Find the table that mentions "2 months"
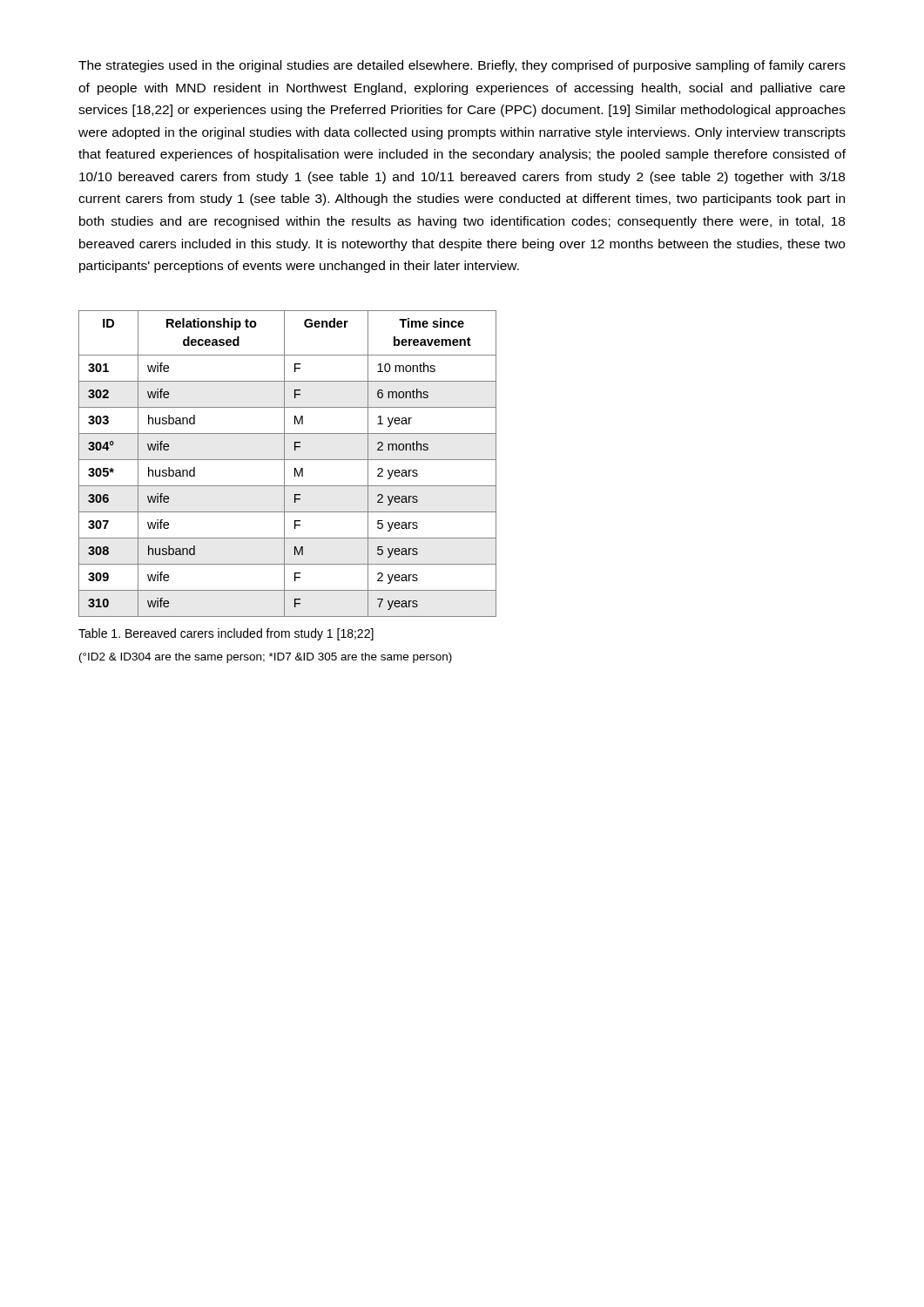 coord(462,463)
